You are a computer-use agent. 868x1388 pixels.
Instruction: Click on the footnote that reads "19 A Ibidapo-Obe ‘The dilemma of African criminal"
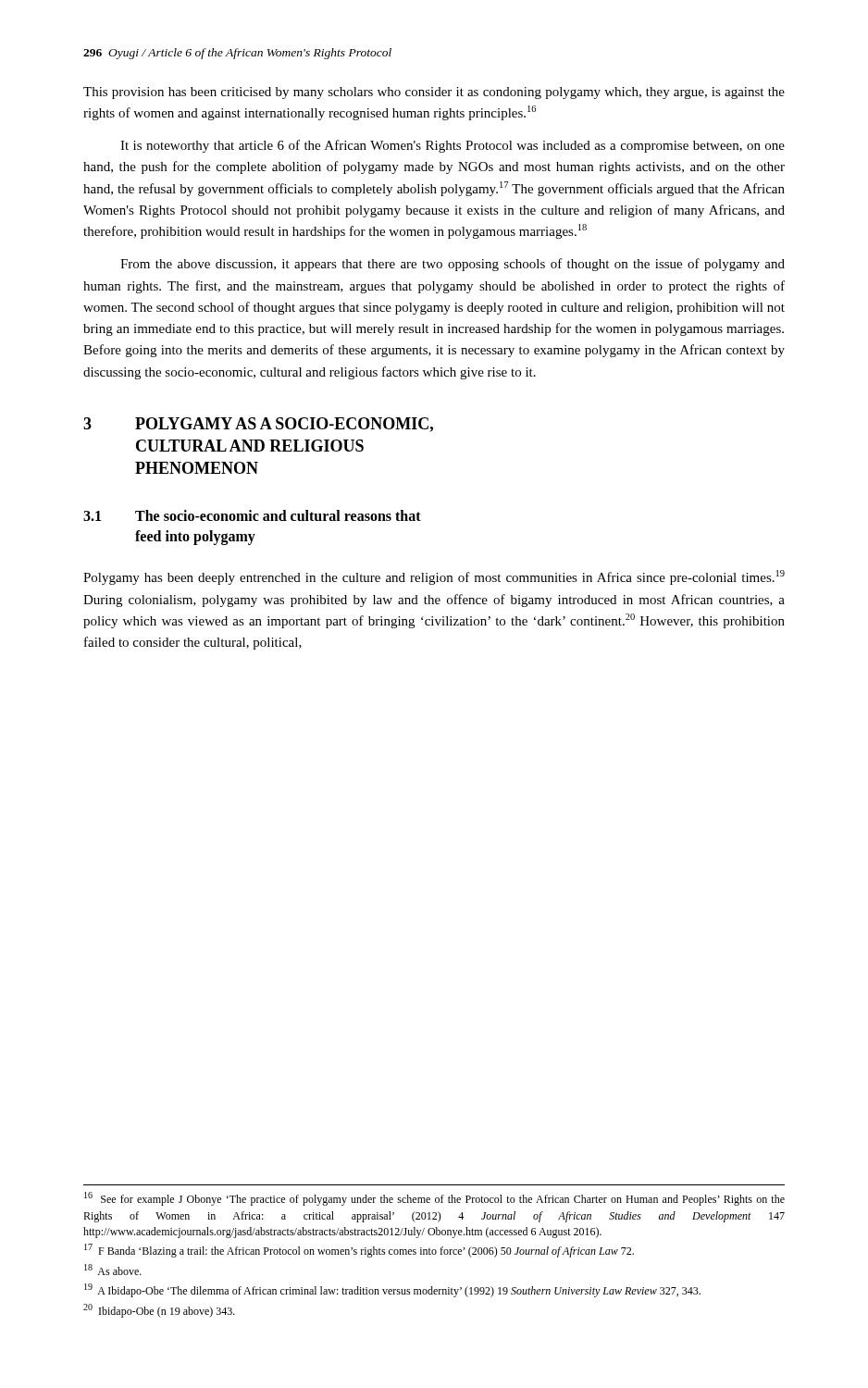pos(392,1291)
